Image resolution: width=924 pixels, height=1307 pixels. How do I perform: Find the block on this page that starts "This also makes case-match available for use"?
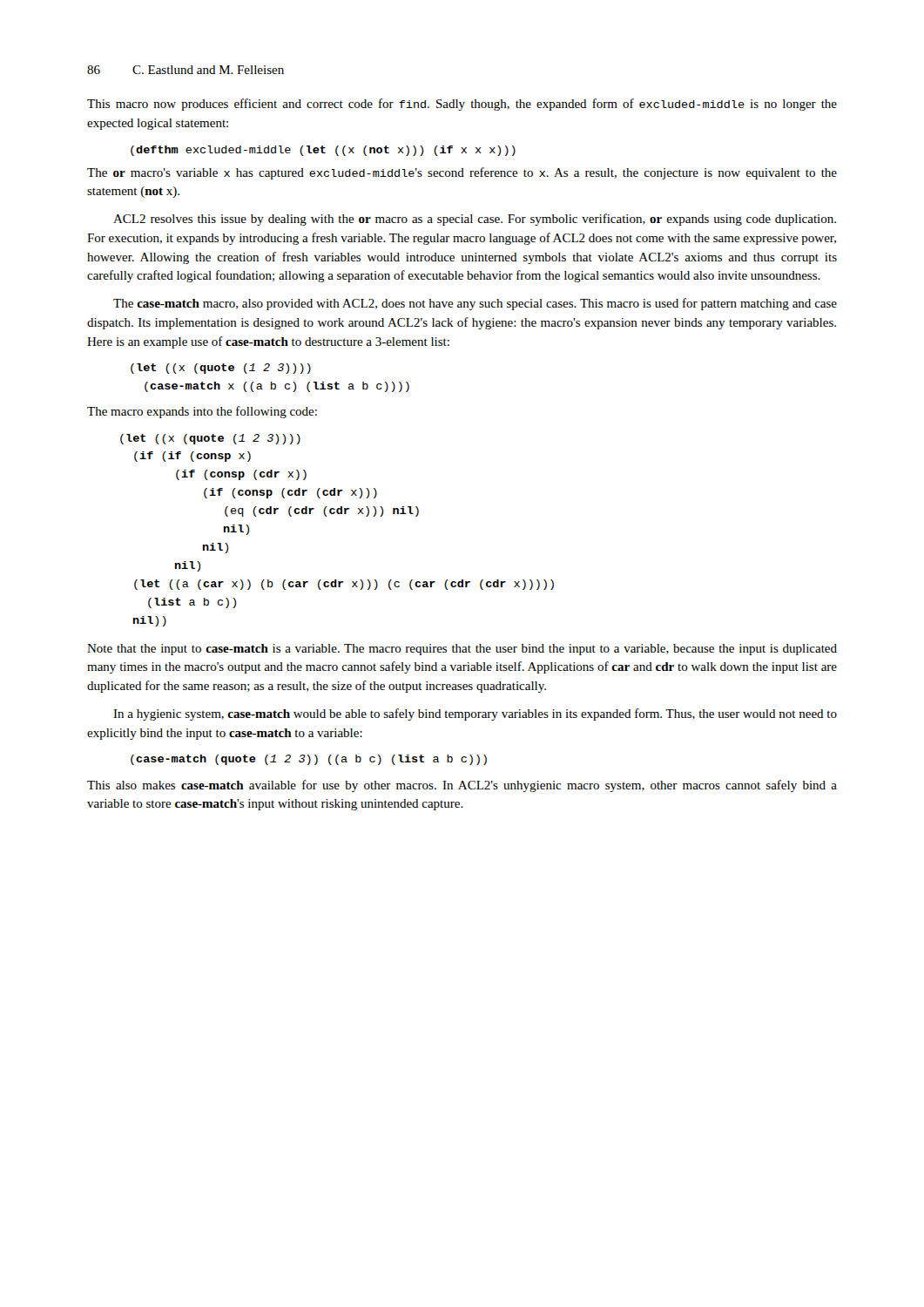click(x=462, y=795)
